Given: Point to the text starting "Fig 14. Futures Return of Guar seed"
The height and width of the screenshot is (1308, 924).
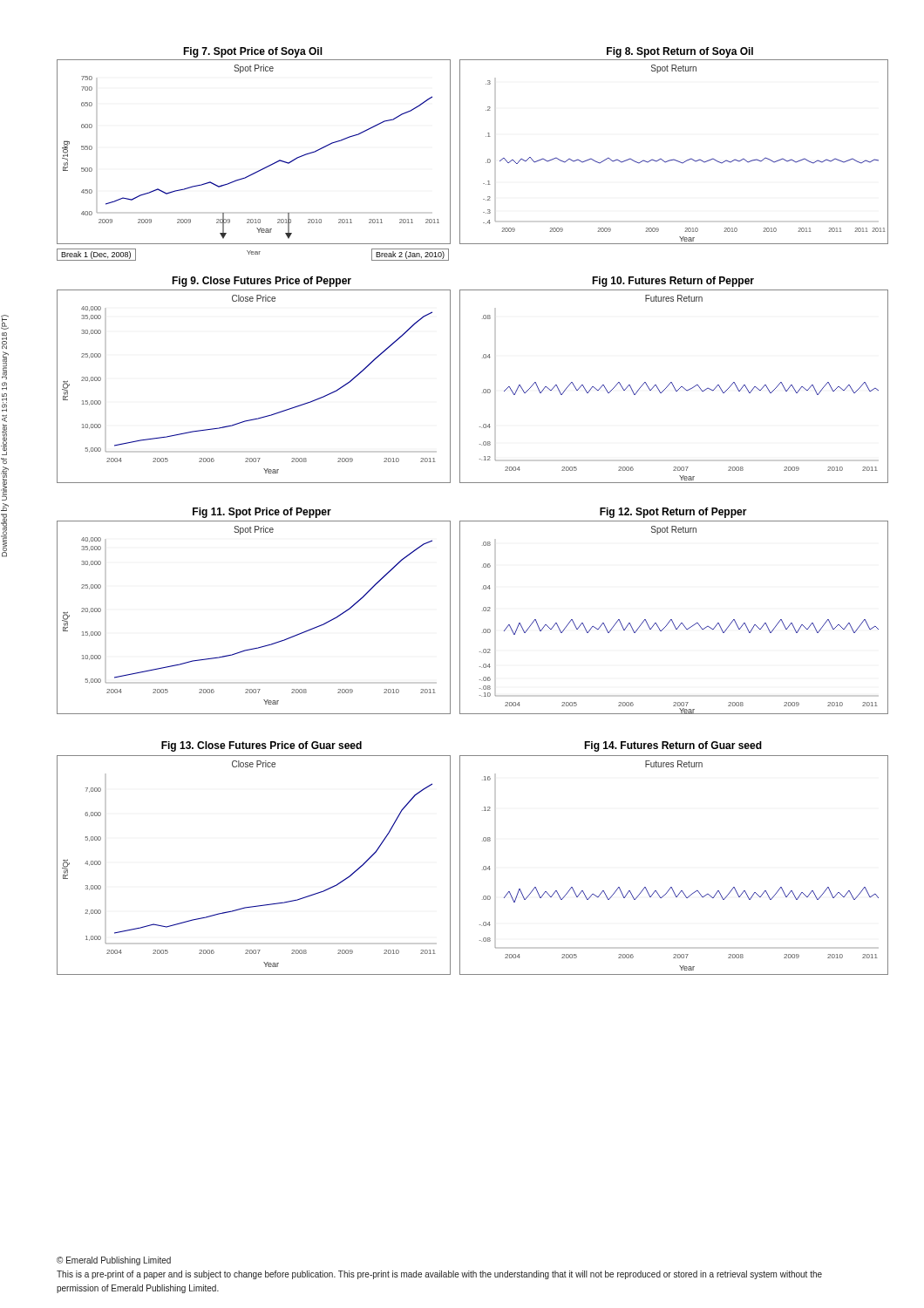Looking at the screenshot, I should point(673,746).
